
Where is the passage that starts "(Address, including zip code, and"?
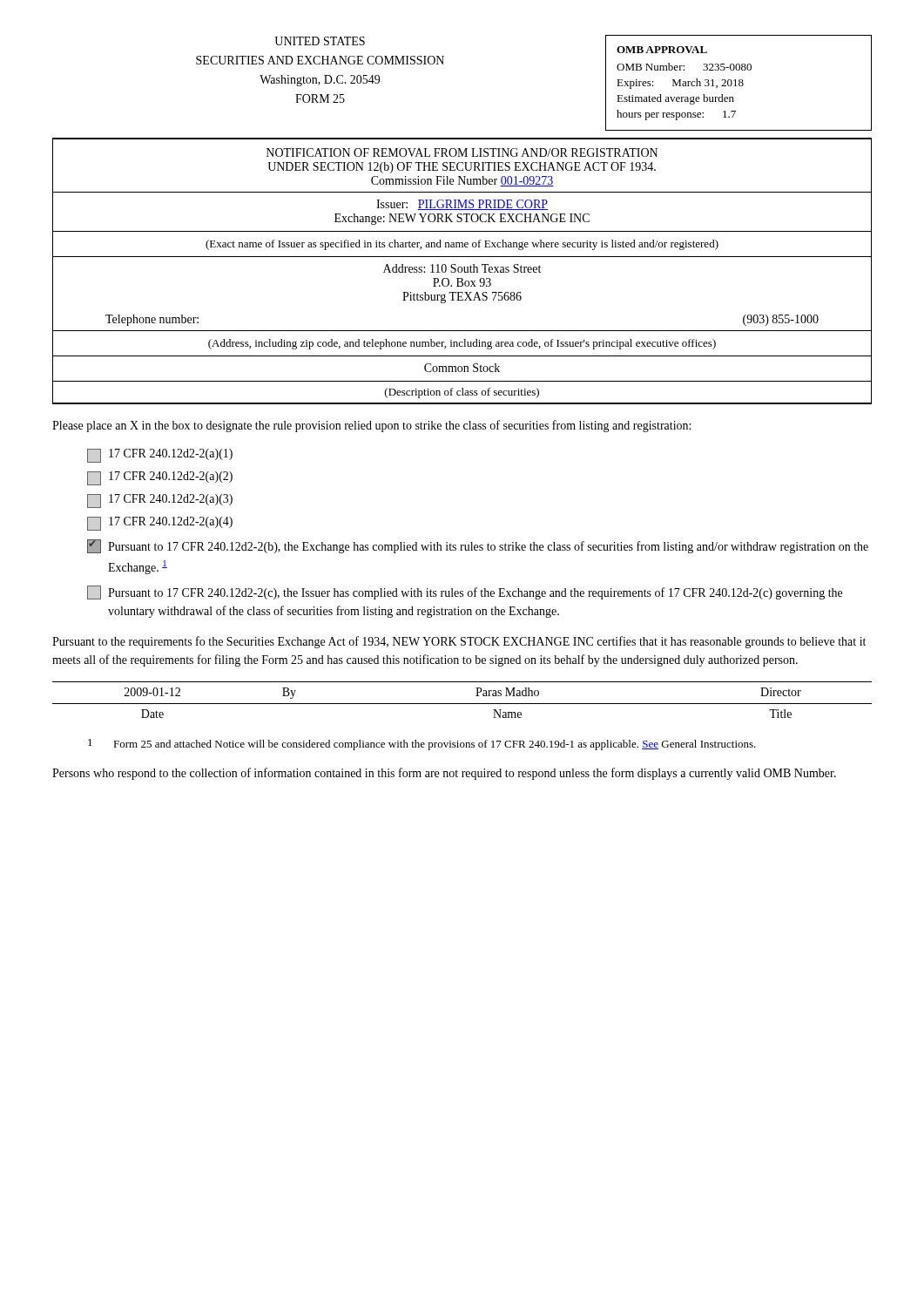point(462,343)
